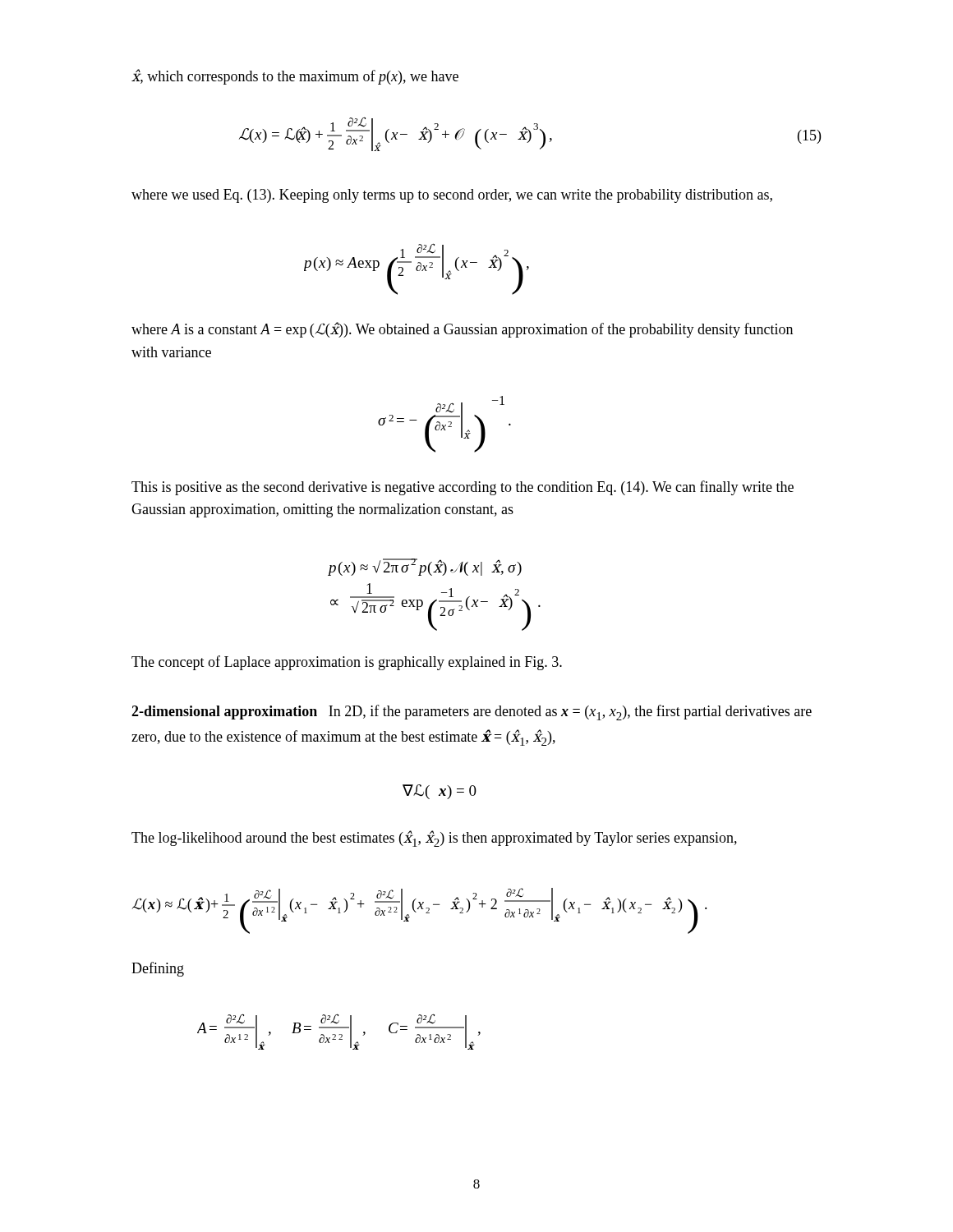Screen dimensions: 1232x953
Task: Point to "∇ℒ( x ) = 0"
Action: (476, 789)
